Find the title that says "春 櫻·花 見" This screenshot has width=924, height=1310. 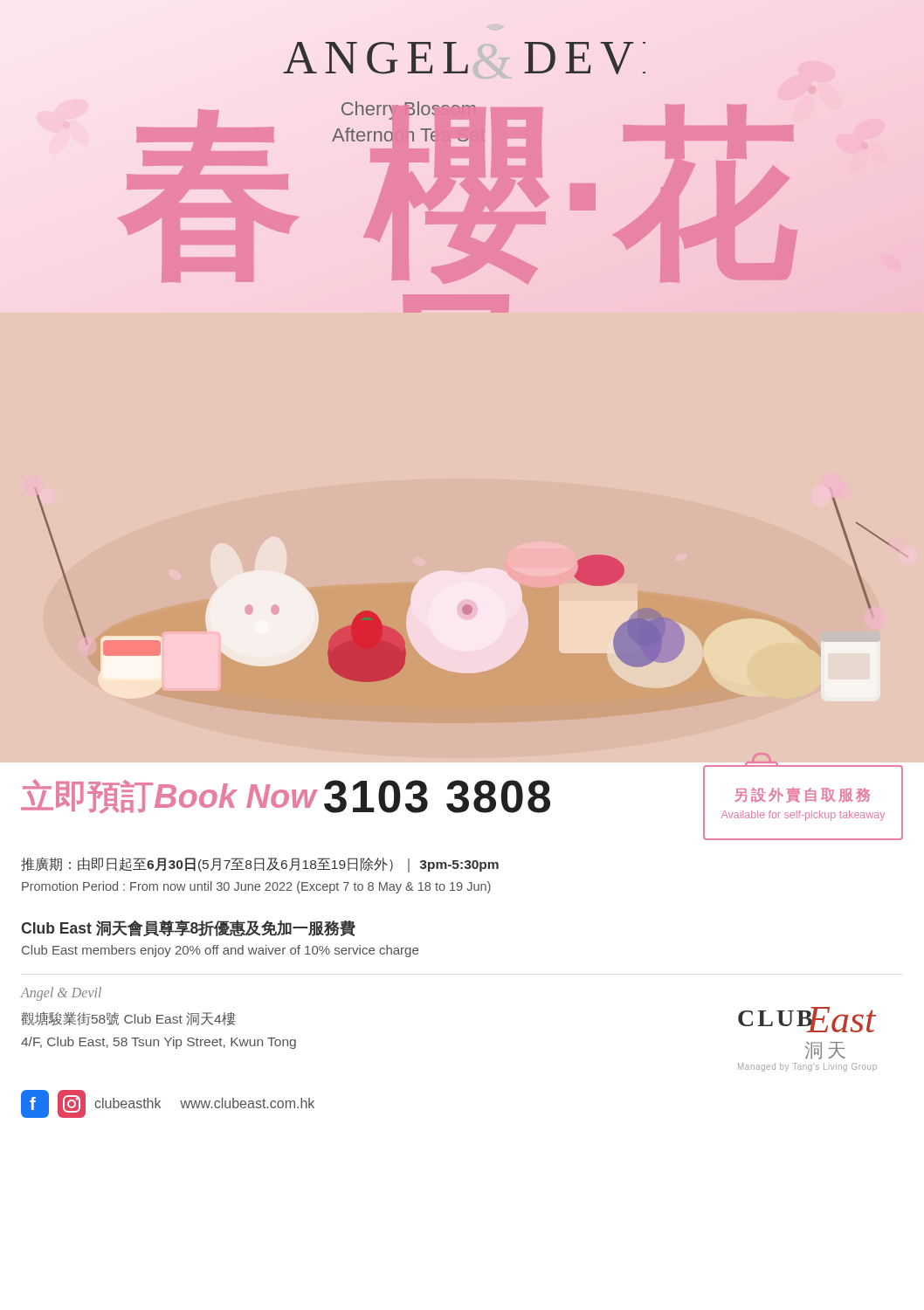[x=408, y=111]
